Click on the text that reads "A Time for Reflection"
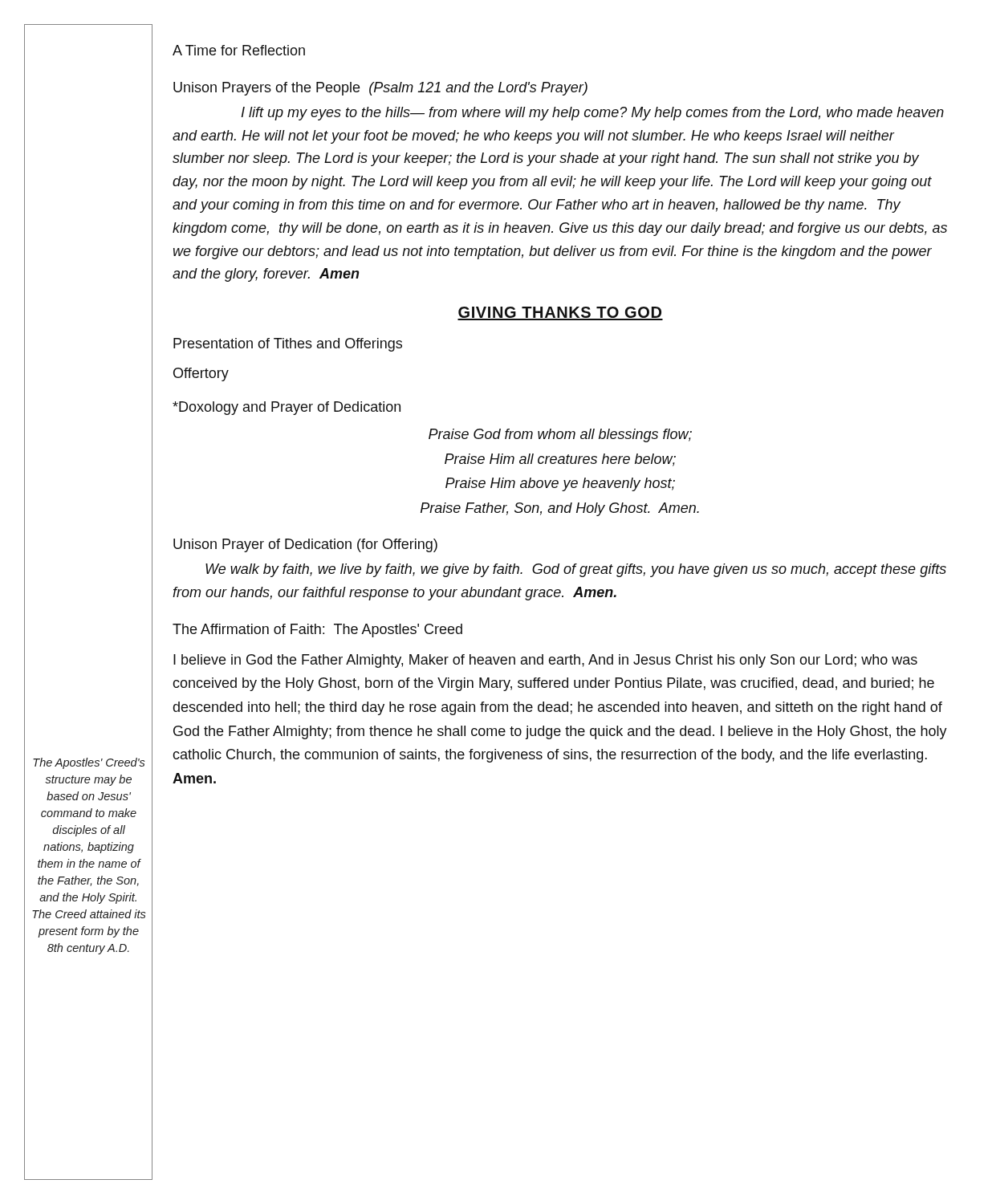The height and width of the screenshot is (1204, 992). (x=239, y=51)
